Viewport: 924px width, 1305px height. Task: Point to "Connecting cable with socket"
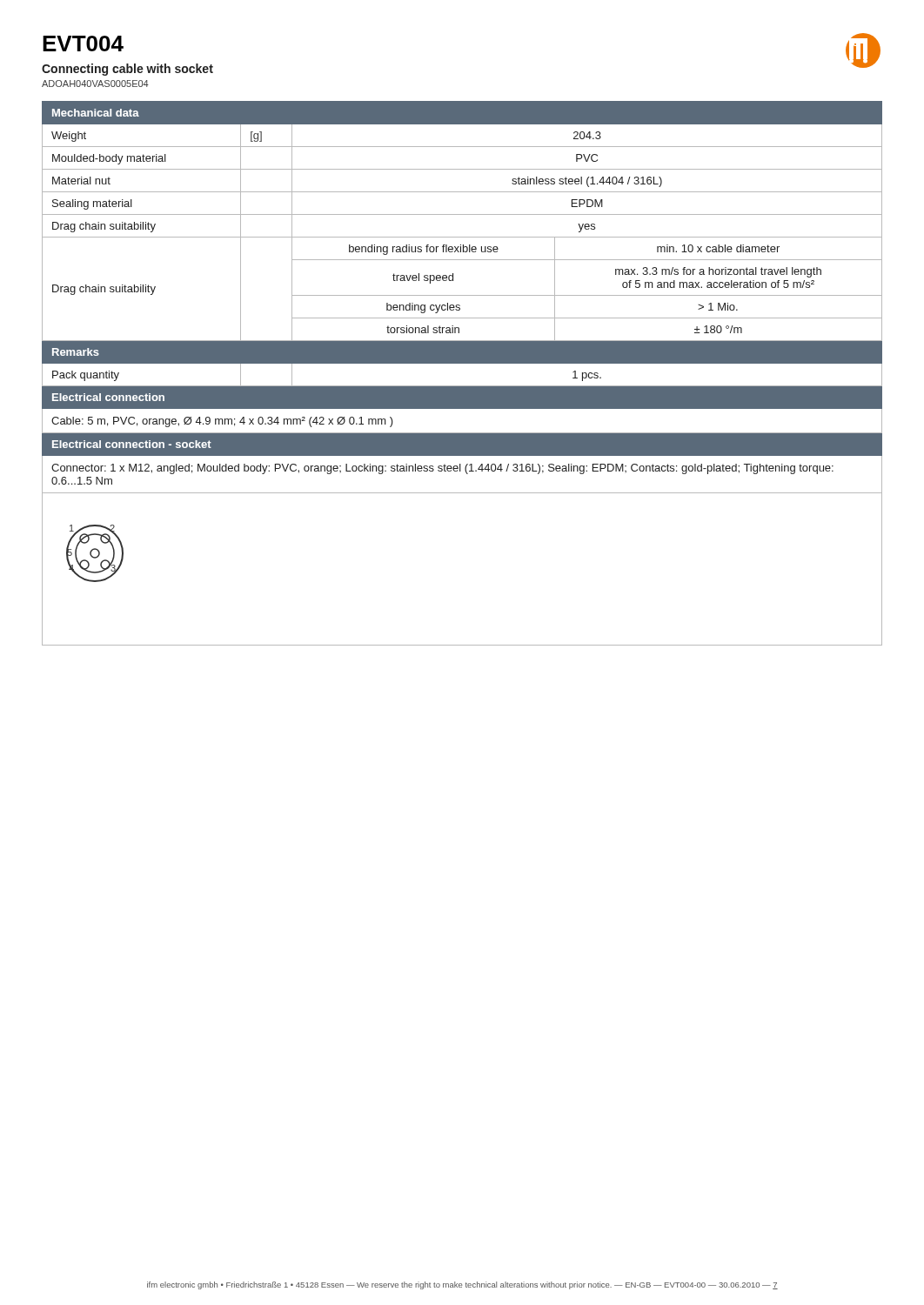(127, 68)
